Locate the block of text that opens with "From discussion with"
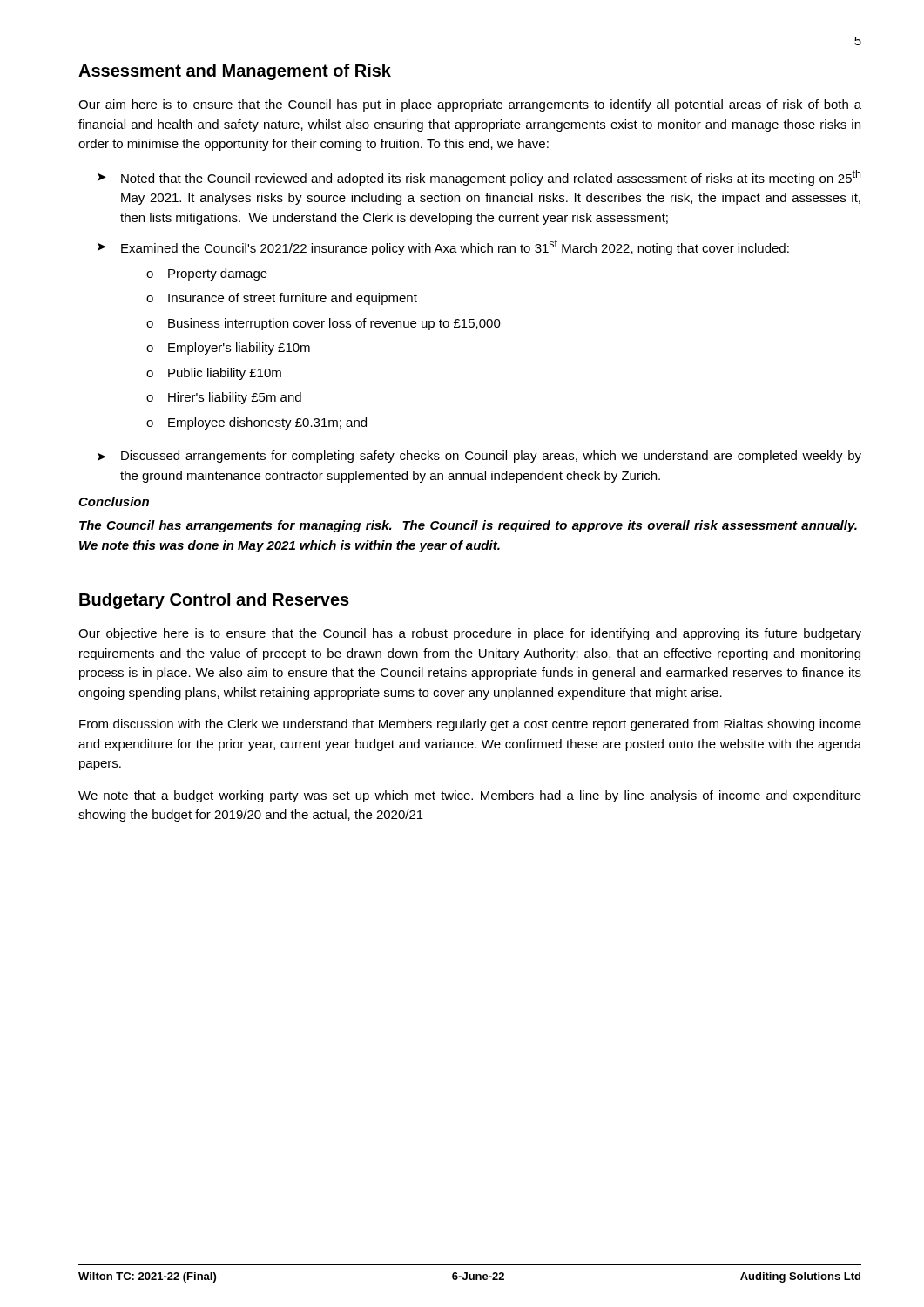Screen dimensions: 1307x924 470,743
